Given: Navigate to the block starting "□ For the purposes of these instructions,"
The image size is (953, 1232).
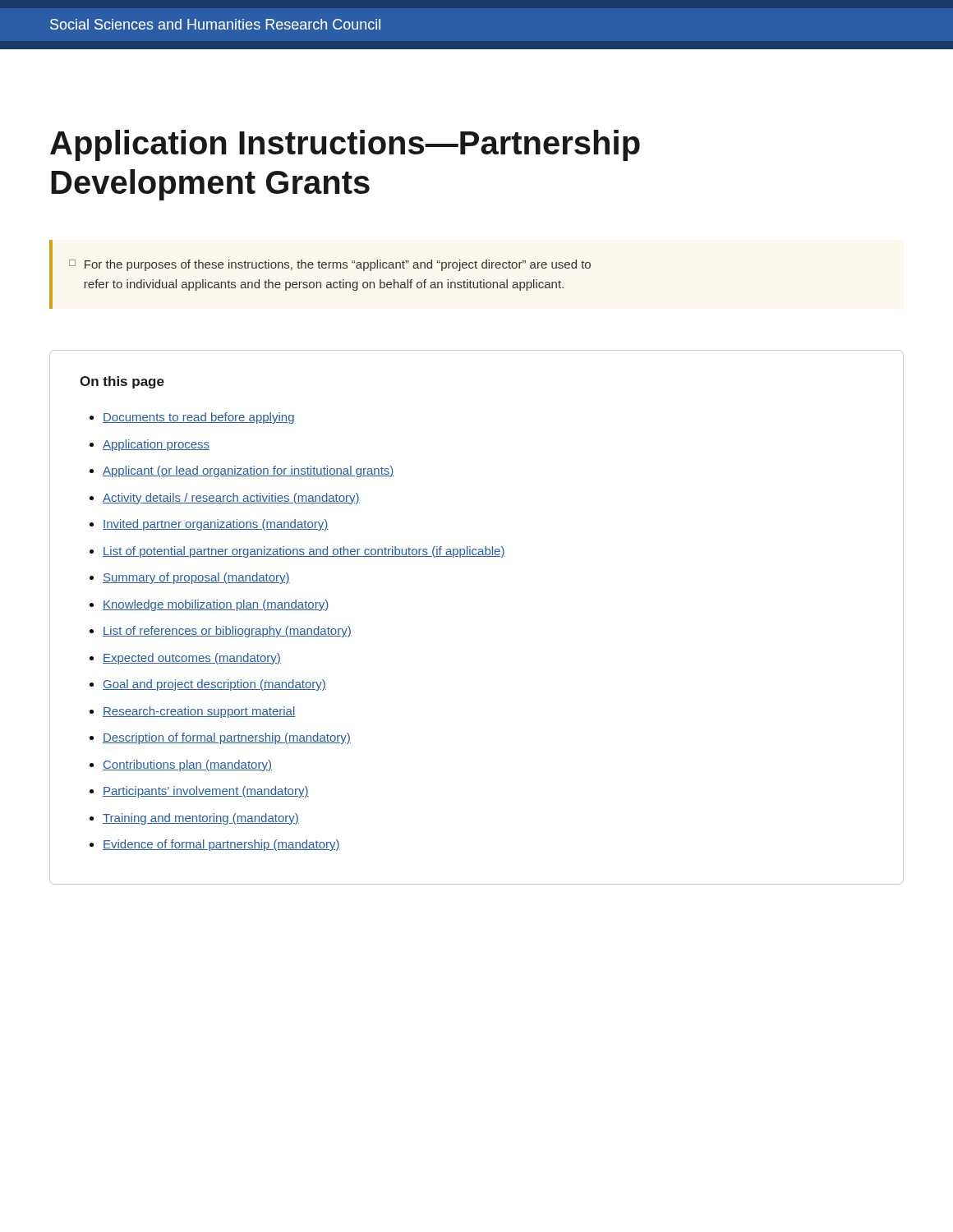Looking at the screenshot, I should point(330,274).
